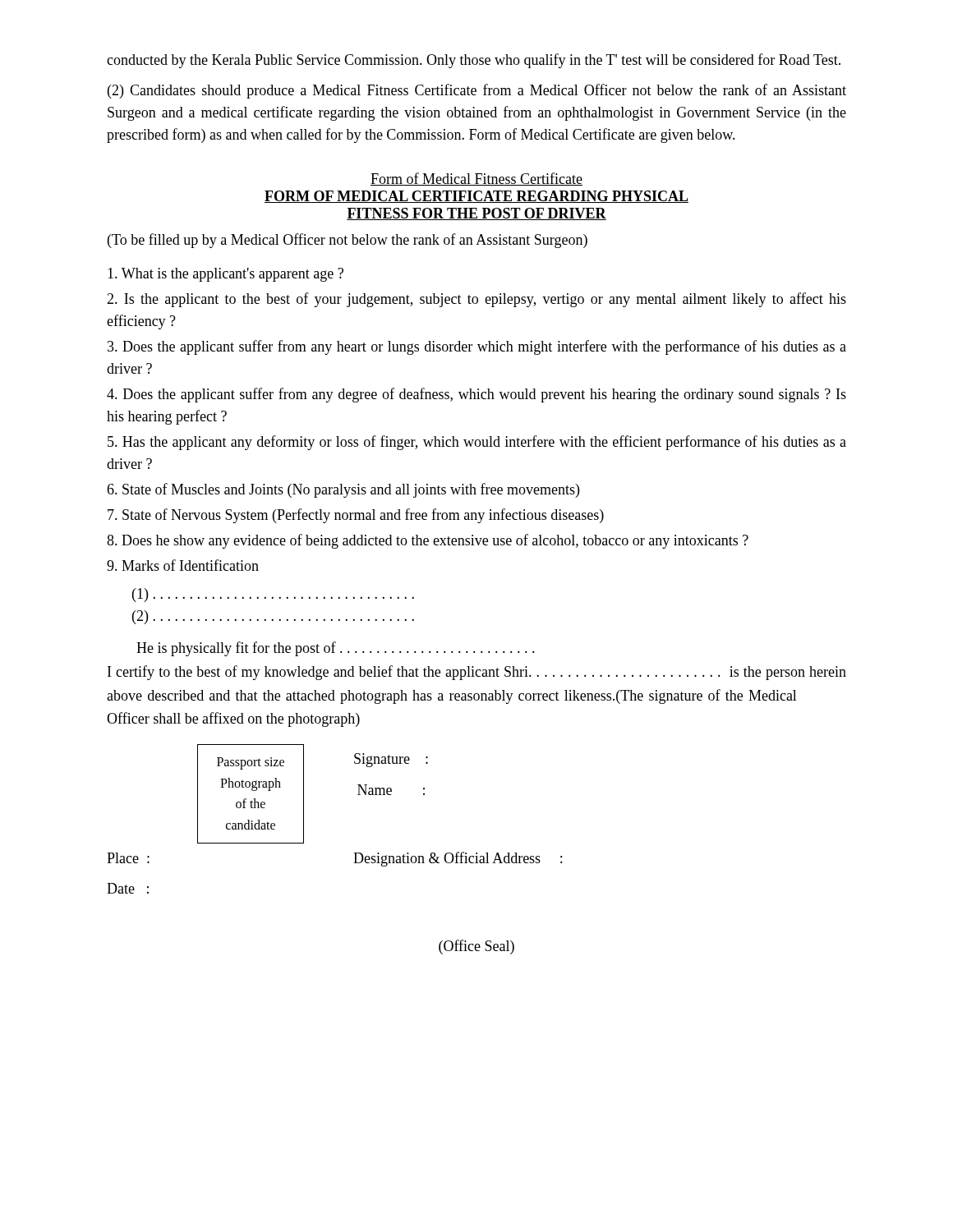Find "Designation & Official Address :" on this page

click(x=458, y=858)
